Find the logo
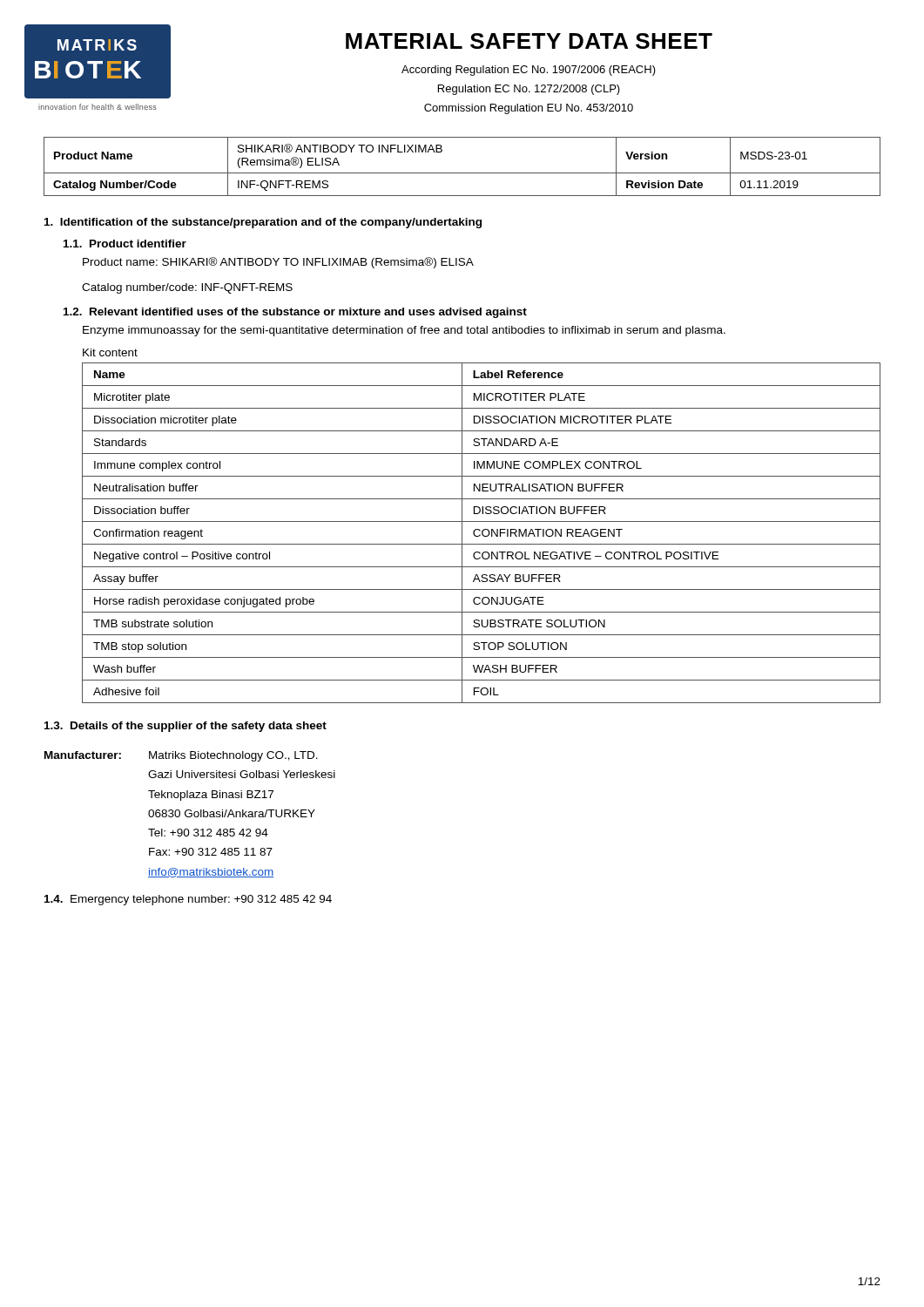 coord(101,70)
